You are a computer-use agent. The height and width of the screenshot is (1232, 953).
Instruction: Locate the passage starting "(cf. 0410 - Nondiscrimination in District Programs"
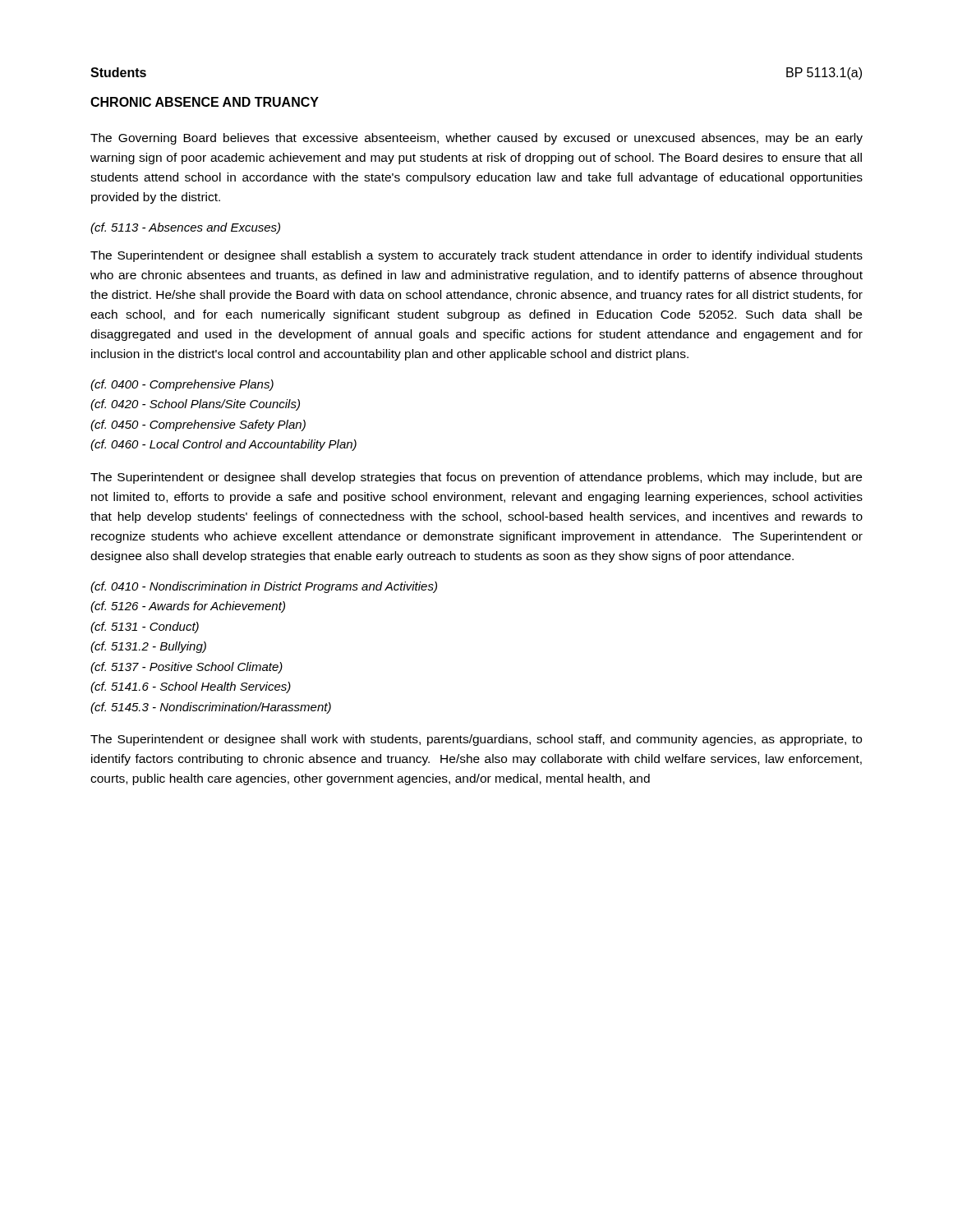tap(264, 587)
